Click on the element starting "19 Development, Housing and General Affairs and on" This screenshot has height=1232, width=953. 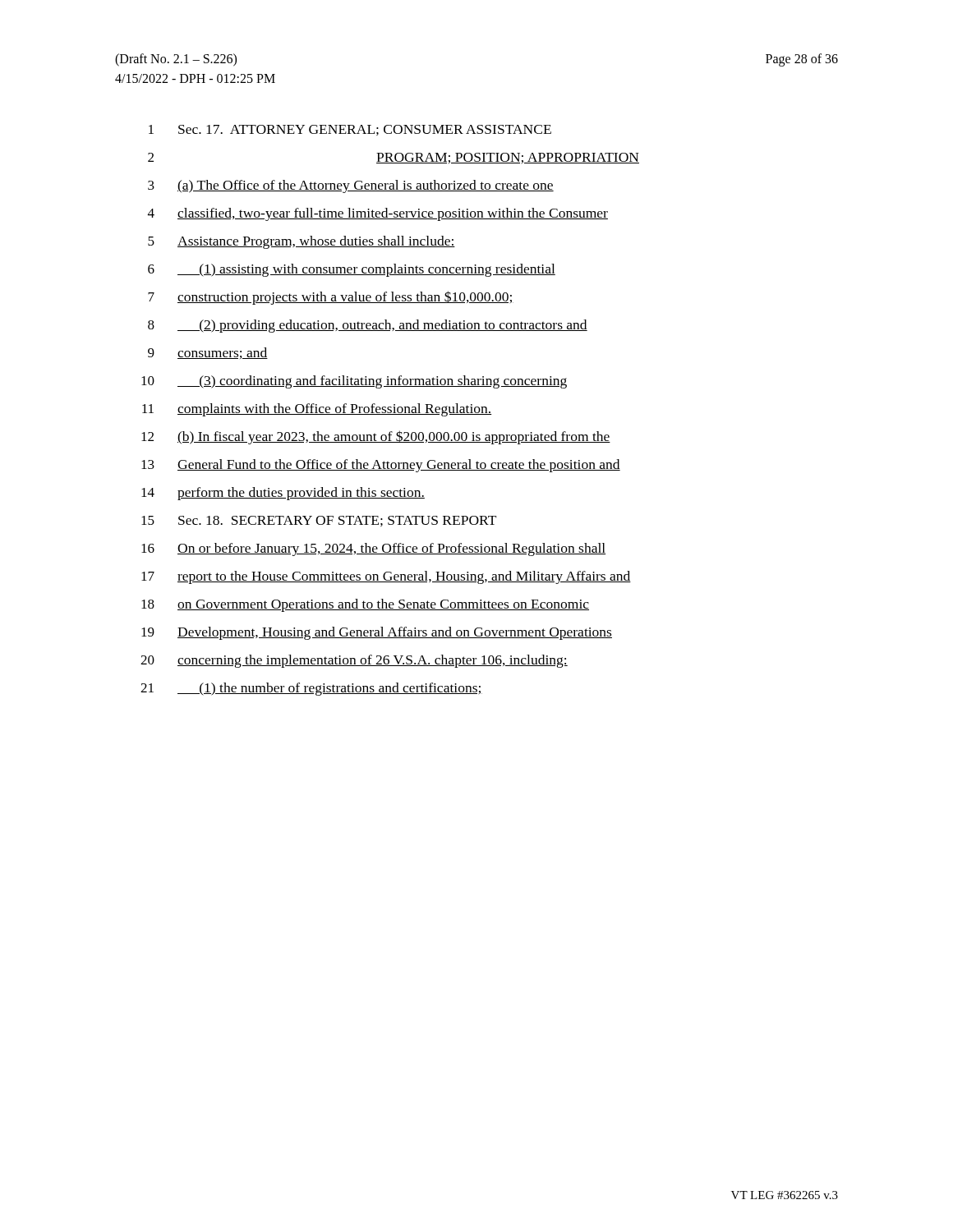click(x=476, y=632)
